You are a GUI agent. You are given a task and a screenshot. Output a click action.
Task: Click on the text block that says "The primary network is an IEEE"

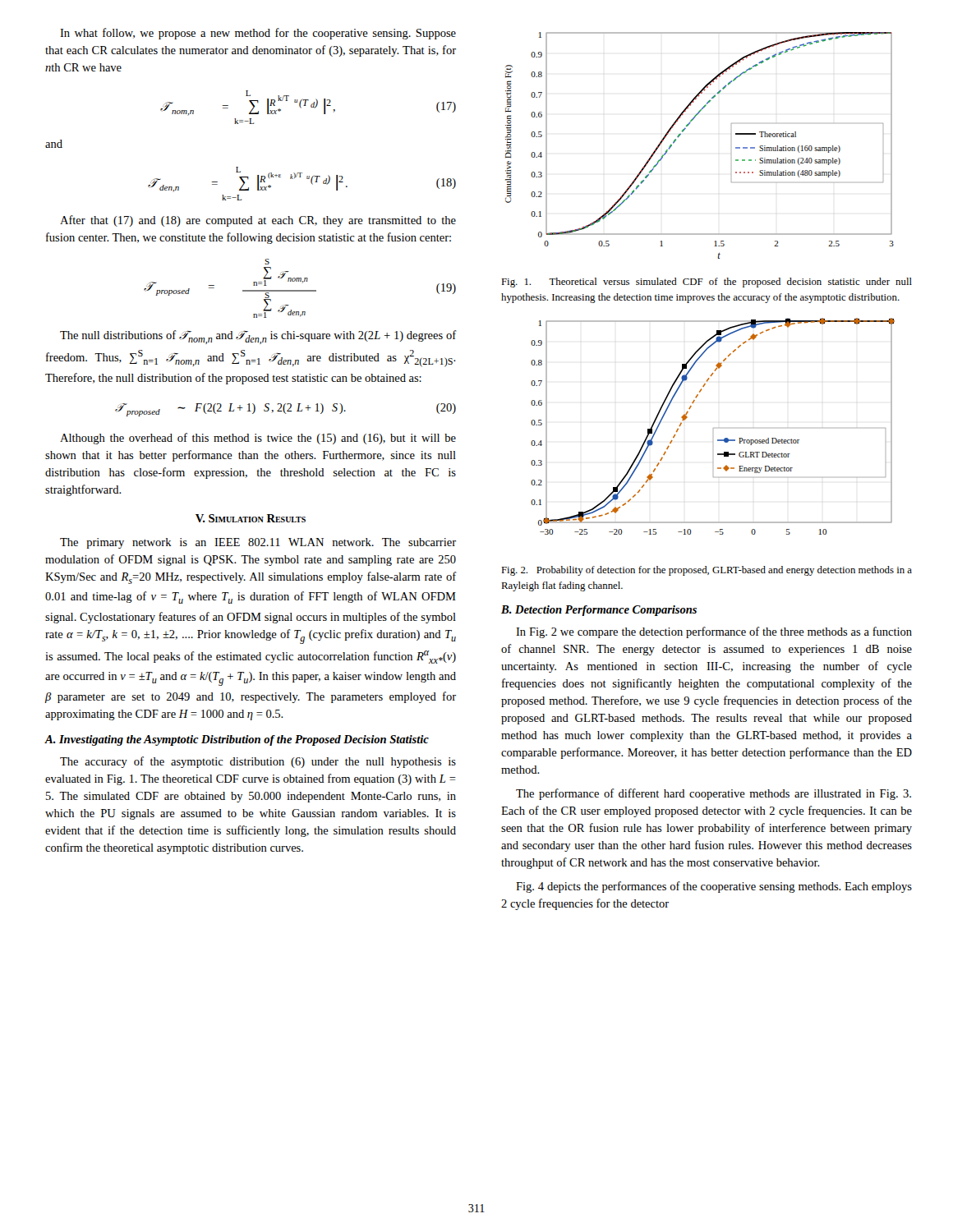251,628
